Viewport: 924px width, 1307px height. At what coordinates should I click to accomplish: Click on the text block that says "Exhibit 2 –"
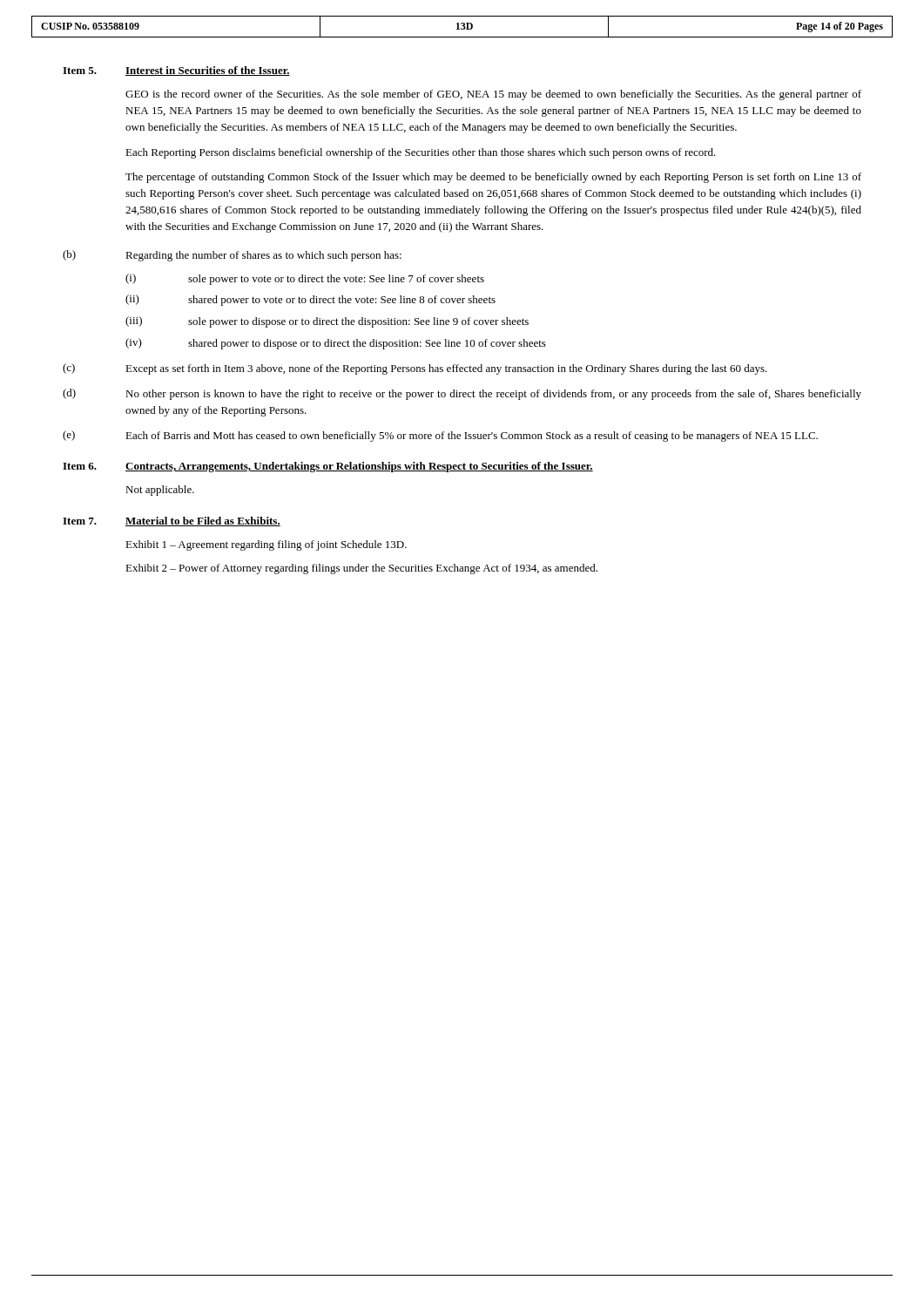[x=362, y=568]
